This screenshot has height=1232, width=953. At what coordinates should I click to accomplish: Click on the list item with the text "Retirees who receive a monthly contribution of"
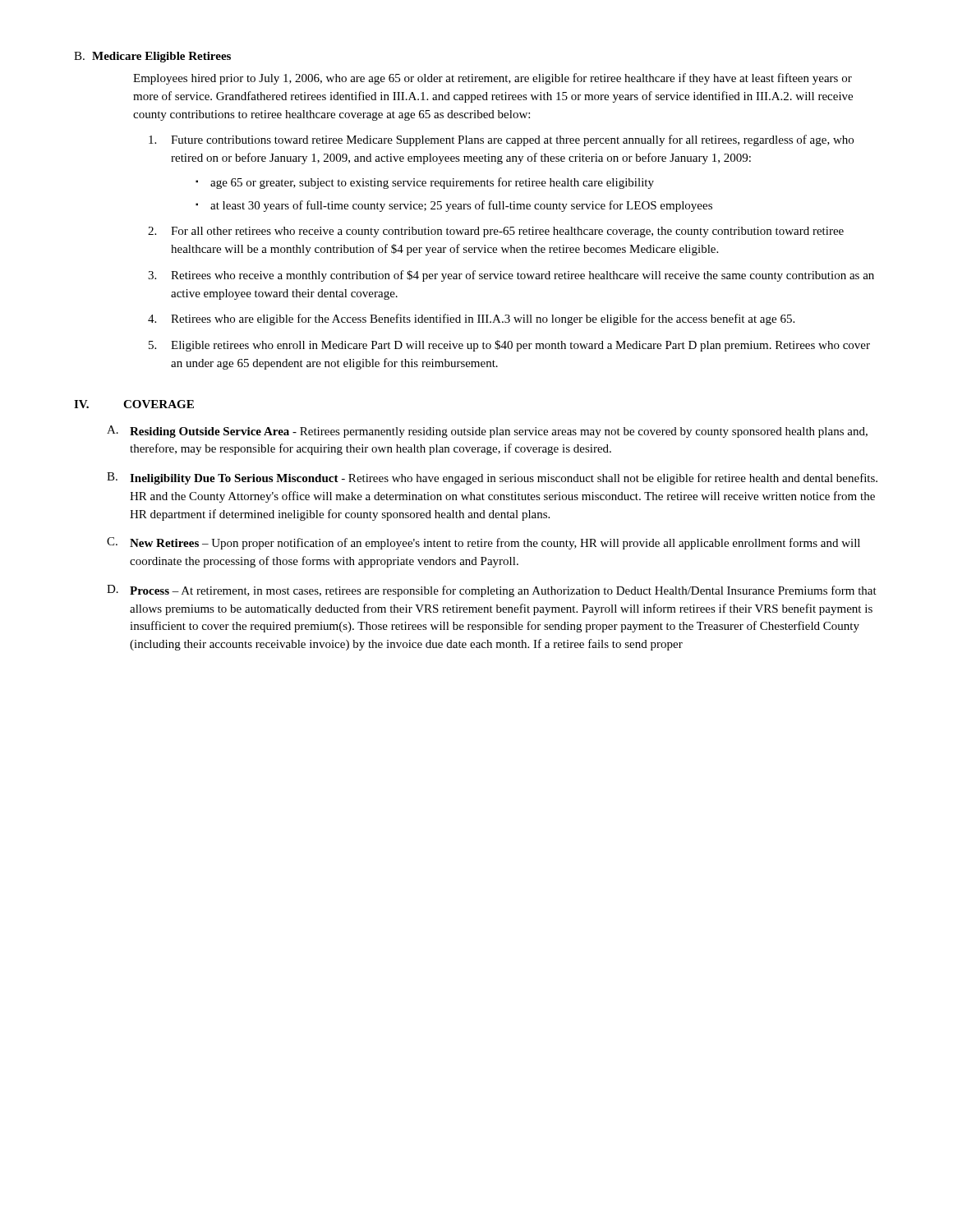pos(523,284)
